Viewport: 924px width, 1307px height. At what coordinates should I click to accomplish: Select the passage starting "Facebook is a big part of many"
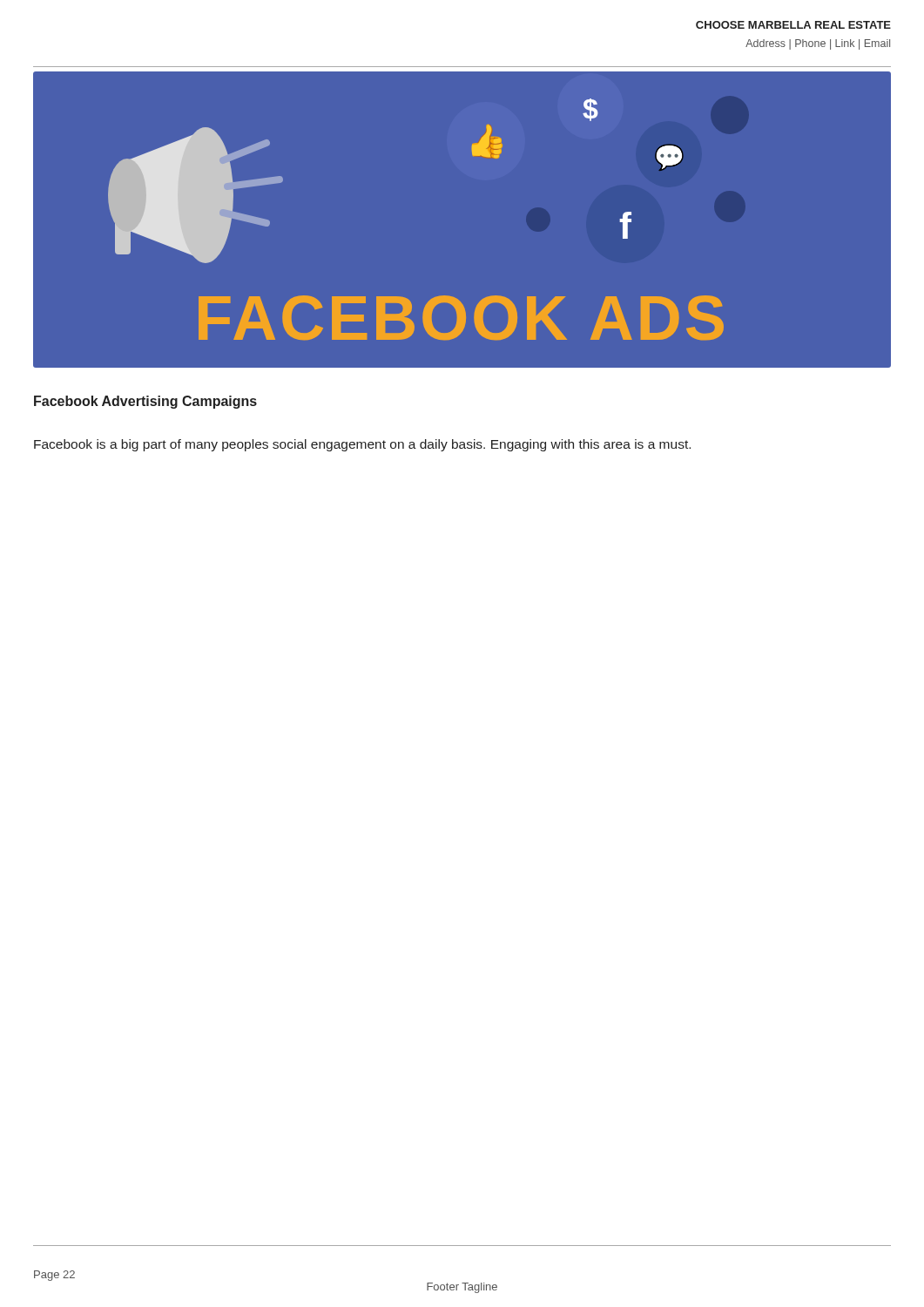(x=462, y=444)
